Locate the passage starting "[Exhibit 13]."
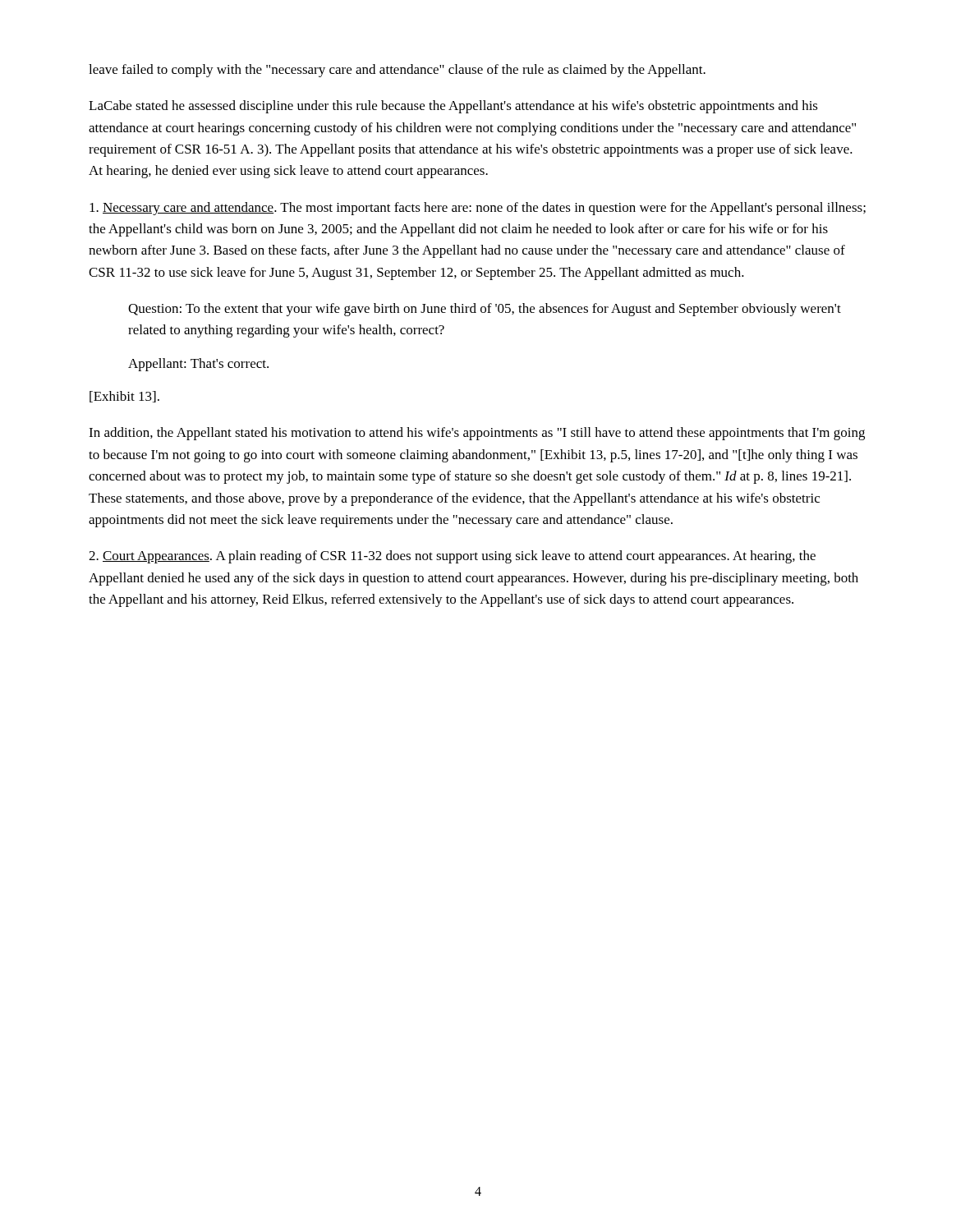The width and height of the screenshot is (956, 1232). [124, 396]
